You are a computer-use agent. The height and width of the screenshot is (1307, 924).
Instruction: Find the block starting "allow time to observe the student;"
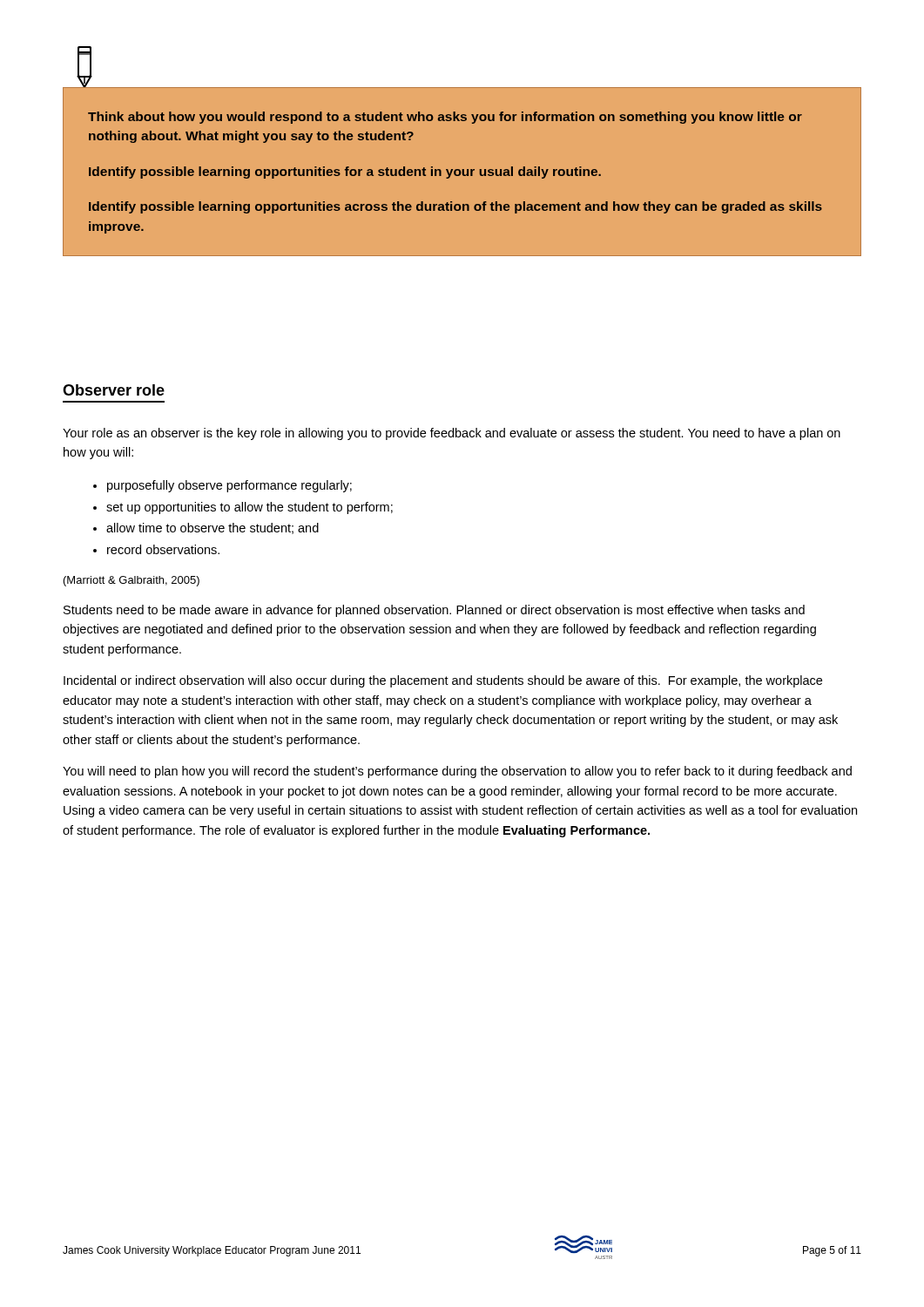206,528
